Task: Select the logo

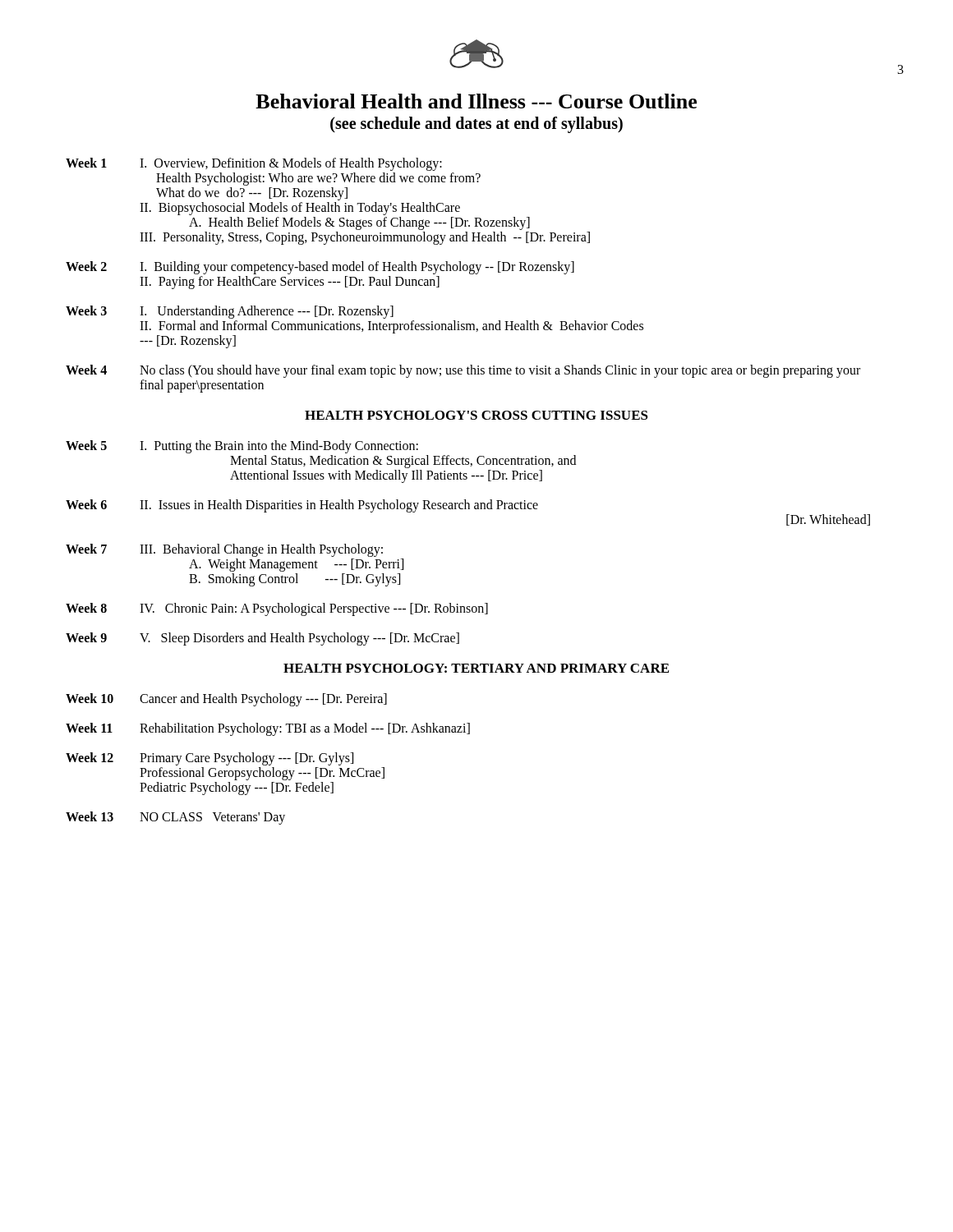Action: pos(476,57)
